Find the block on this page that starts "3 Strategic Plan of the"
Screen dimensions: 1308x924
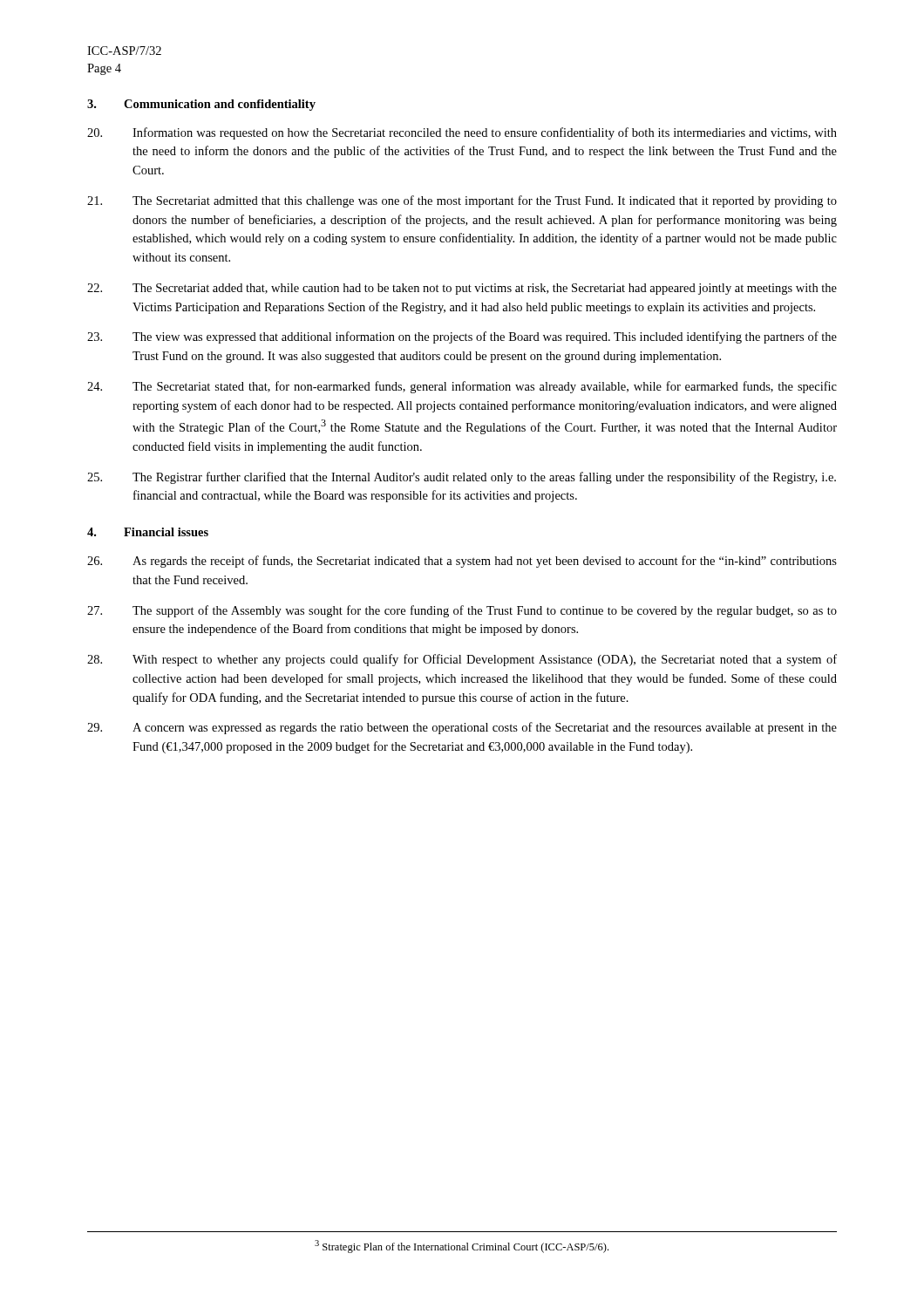[x=462, y=1247]
